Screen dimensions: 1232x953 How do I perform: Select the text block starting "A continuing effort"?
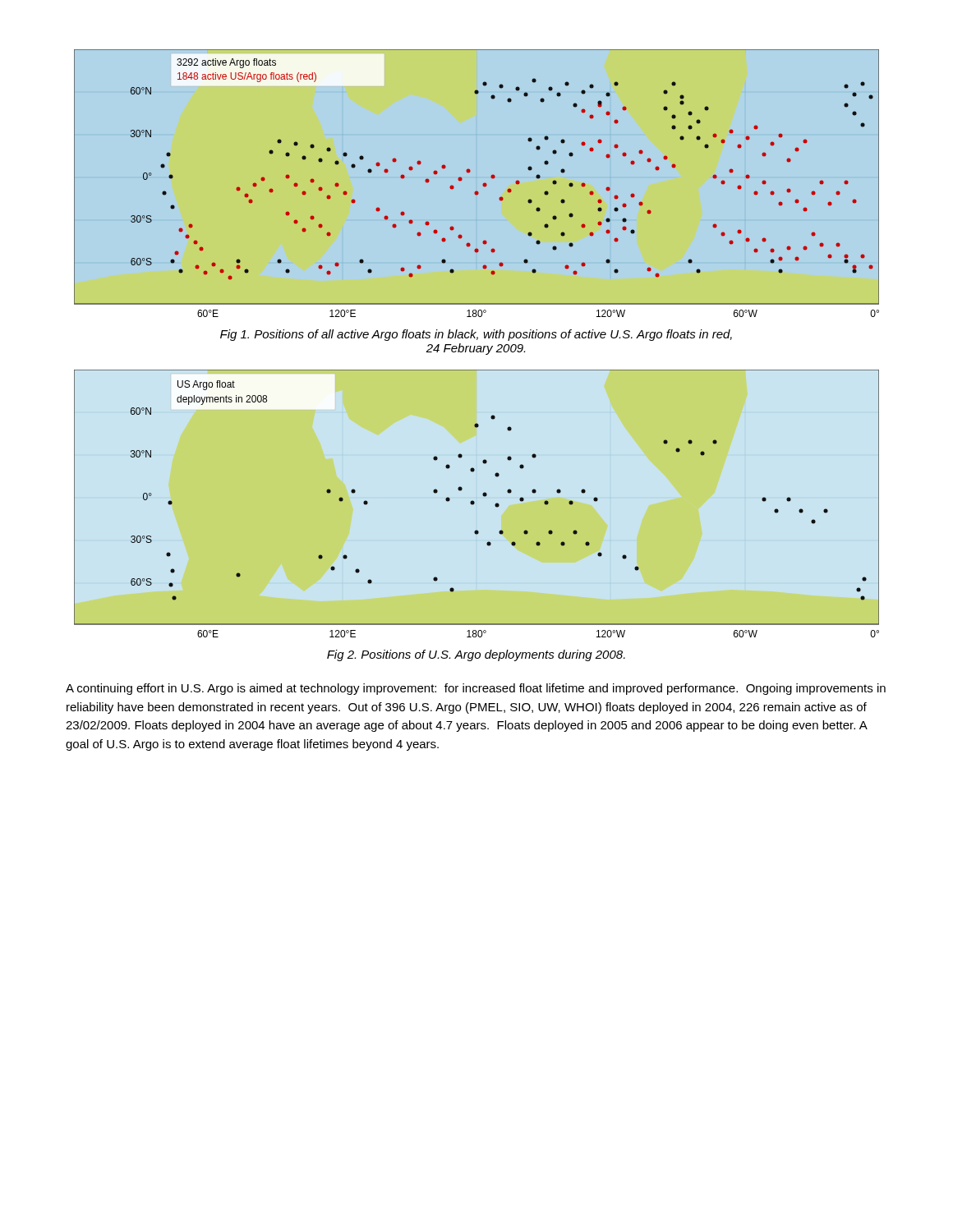[x=476, y=716]
